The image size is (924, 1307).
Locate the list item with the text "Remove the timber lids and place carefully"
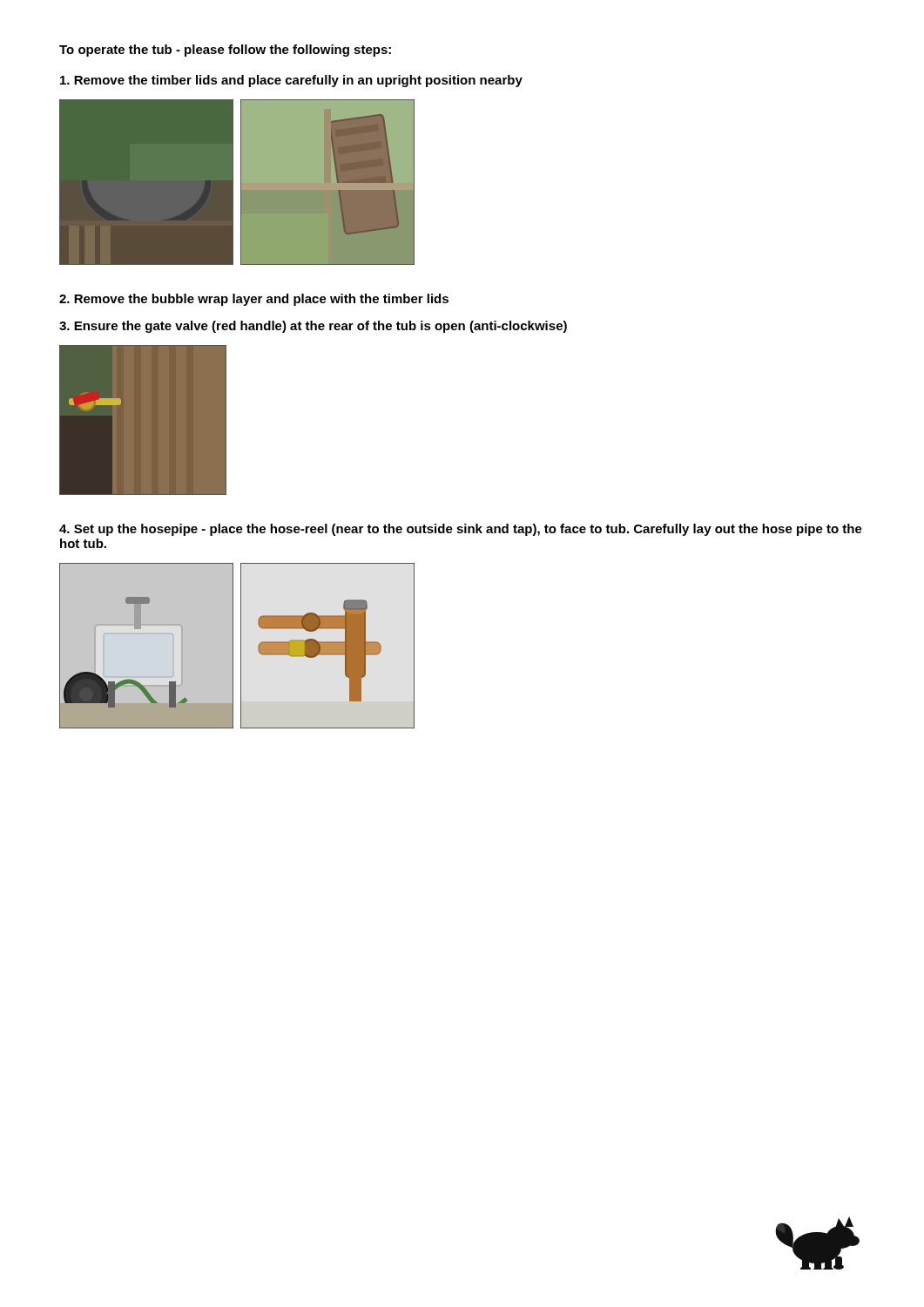(291, 80)
